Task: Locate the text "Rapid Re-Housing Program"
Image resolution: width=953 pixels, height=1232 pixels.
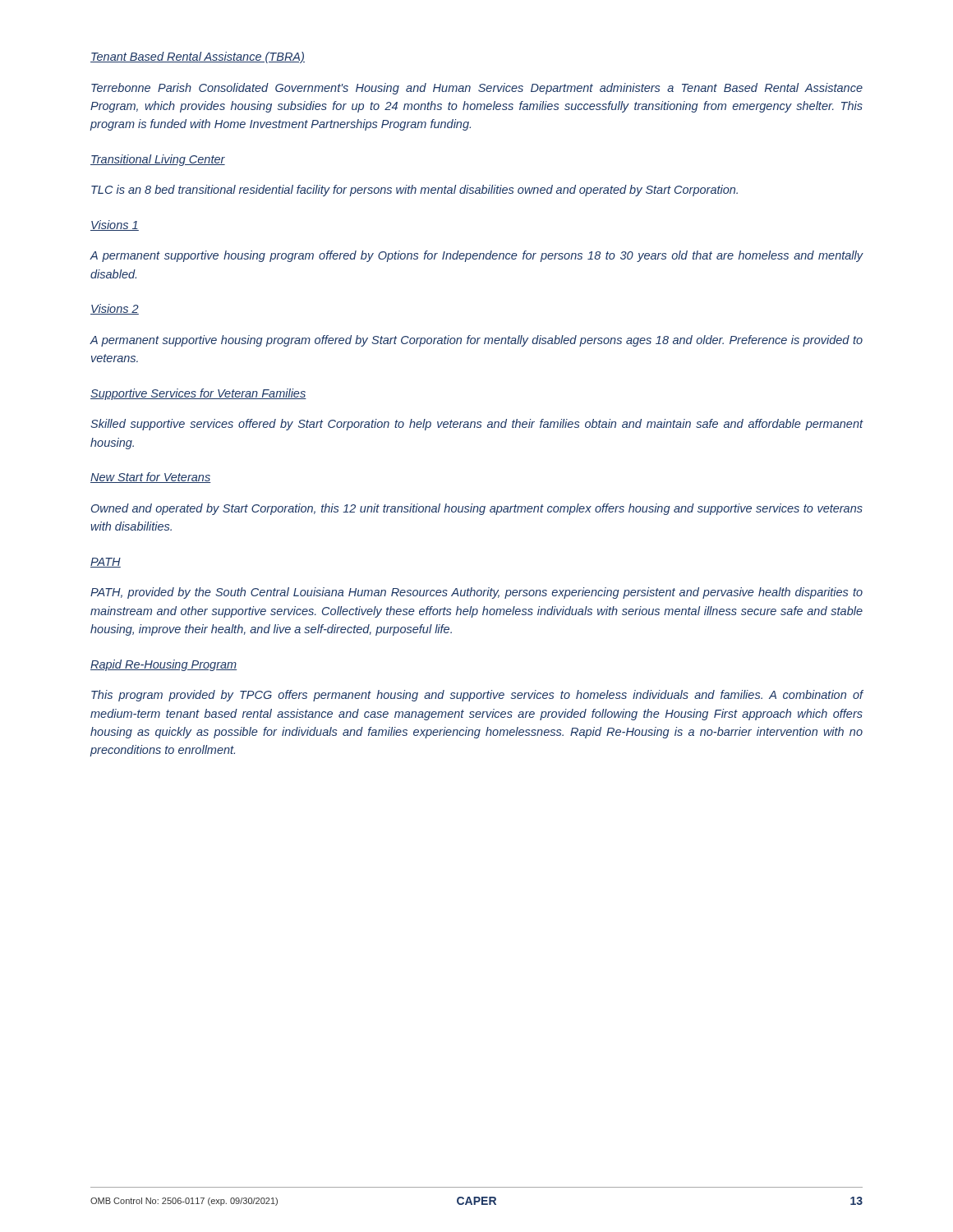Action: click(x=164, y=664)
